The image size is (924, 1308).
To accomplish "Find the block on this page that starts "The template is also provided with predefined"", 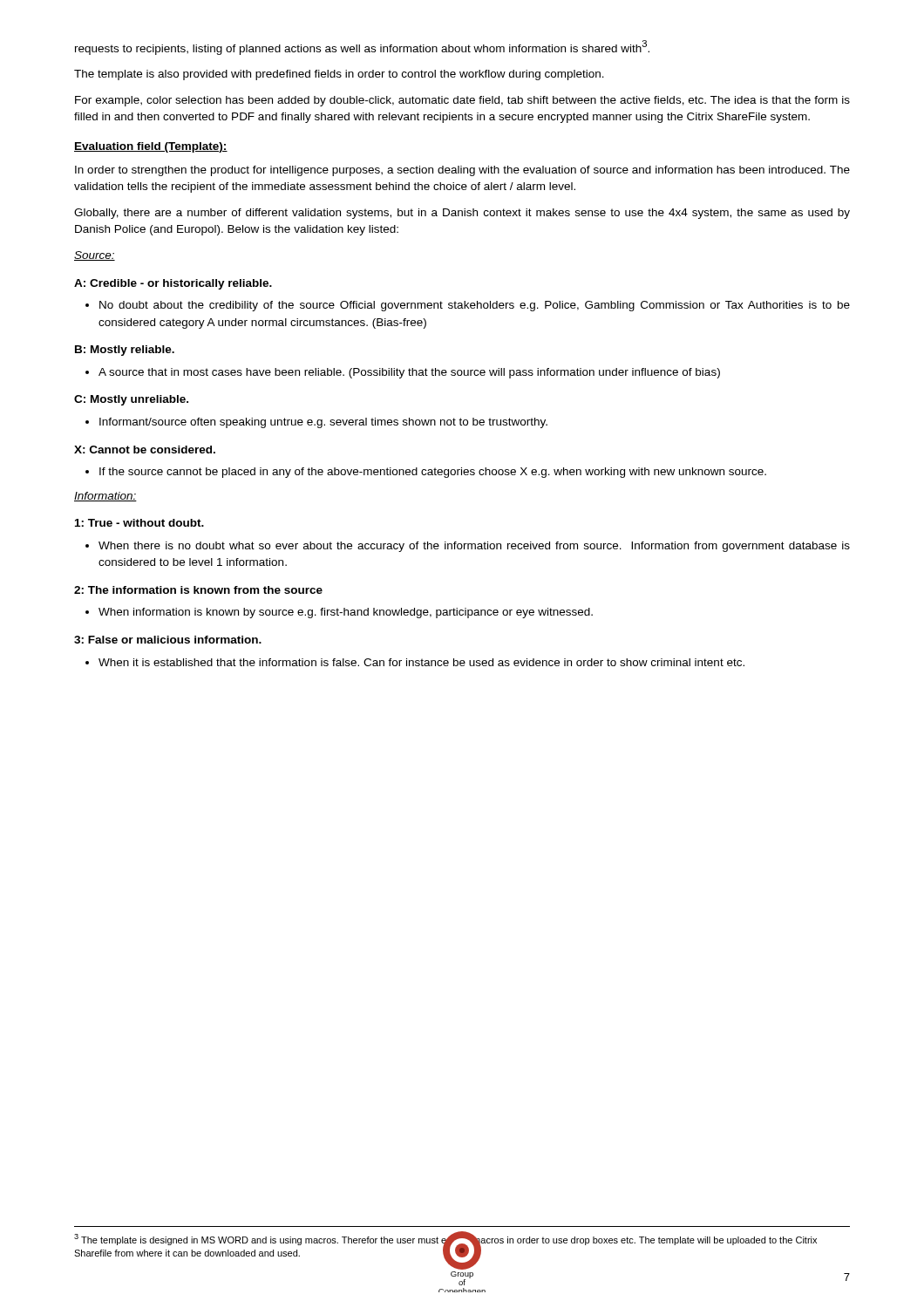I will (462, 74).
